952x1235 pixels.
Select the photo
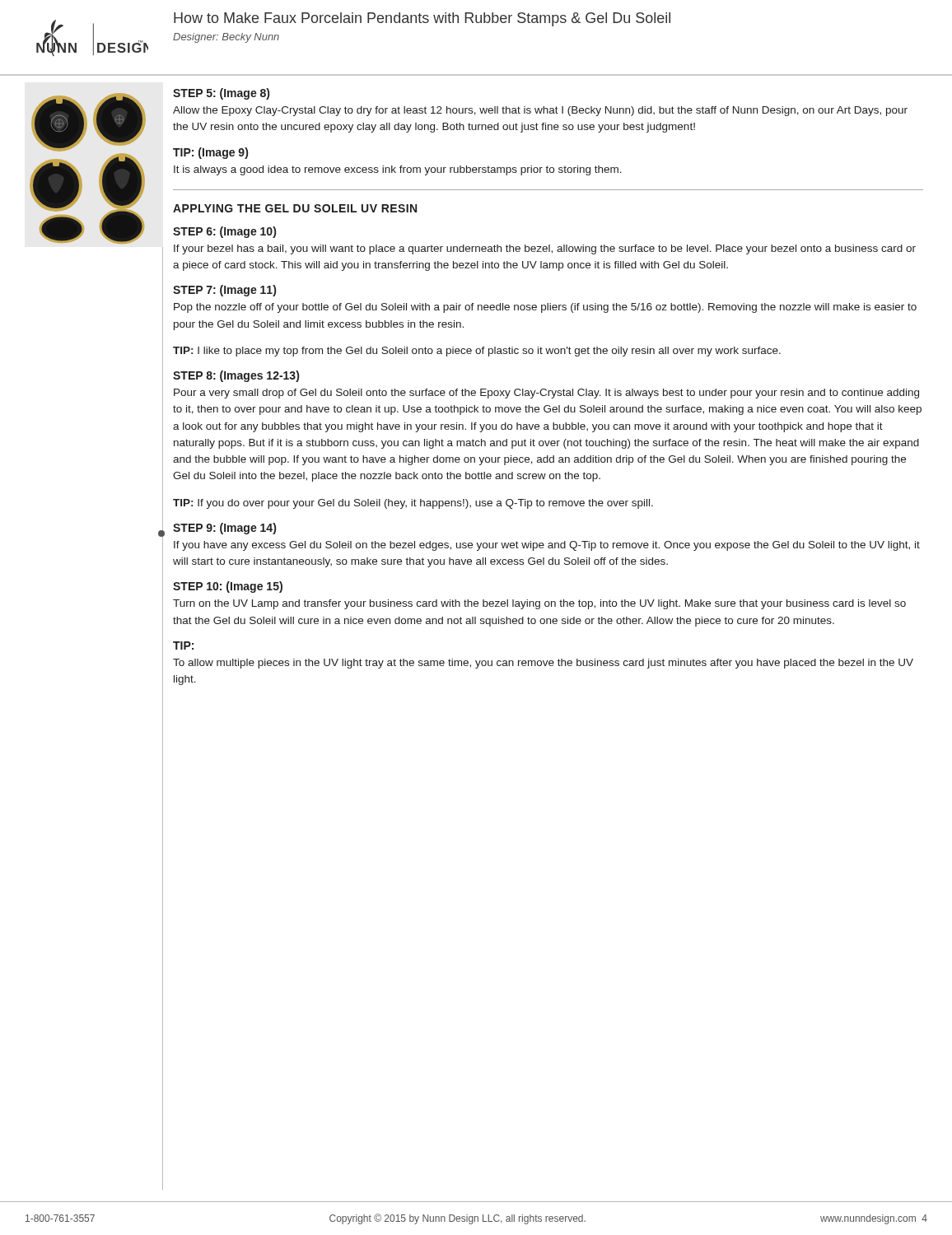coord(95,166)
